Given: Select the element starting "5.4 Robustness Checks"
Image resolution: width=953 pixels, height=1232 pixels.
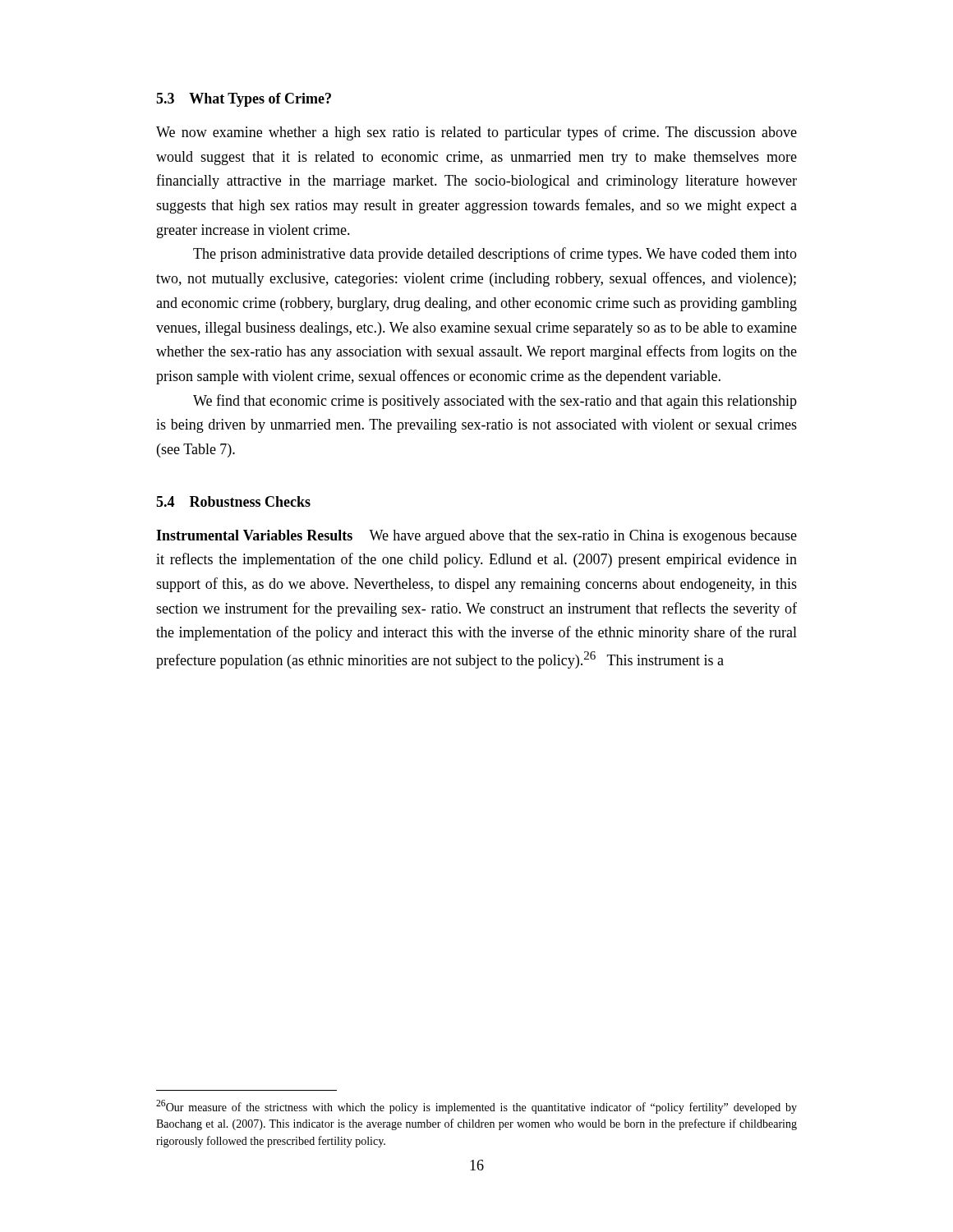Looking at the screenshot, I should 233,502.
